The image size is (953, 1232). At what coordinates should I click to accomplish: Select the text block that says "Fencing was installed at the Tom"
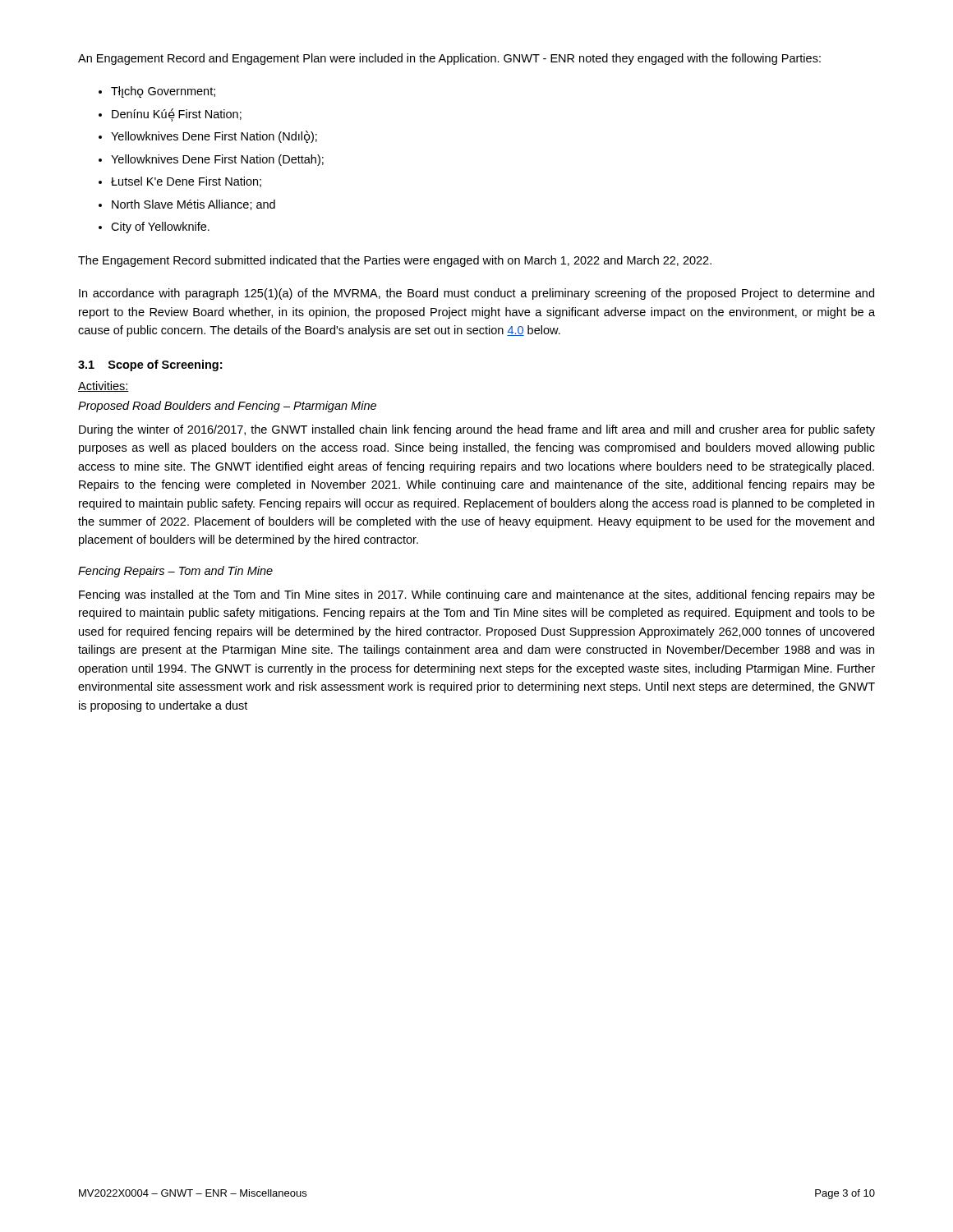pos(476,650)
